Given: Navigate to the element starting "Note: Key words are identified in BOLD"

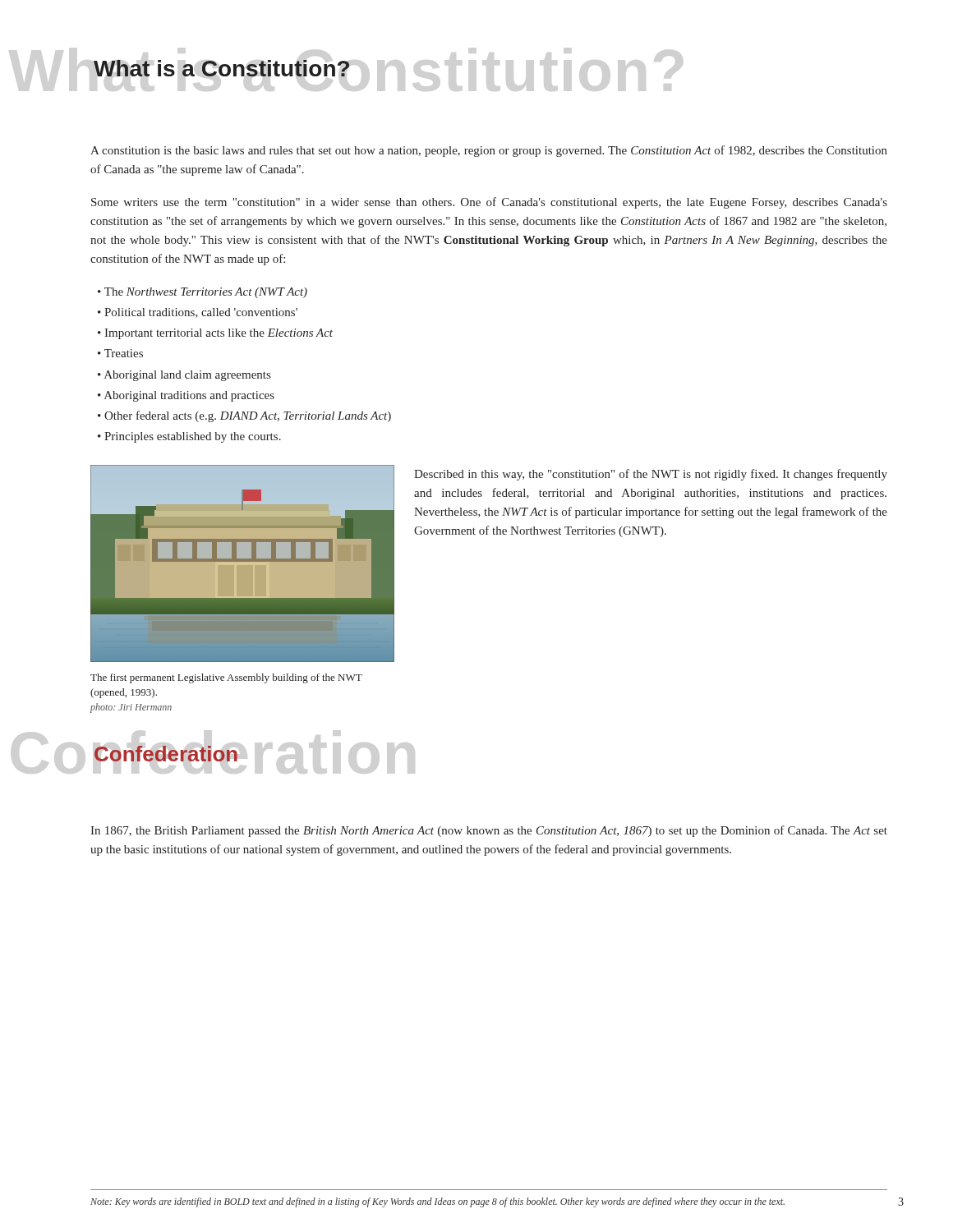Looking at the screenshot, I should point(489,1202).
